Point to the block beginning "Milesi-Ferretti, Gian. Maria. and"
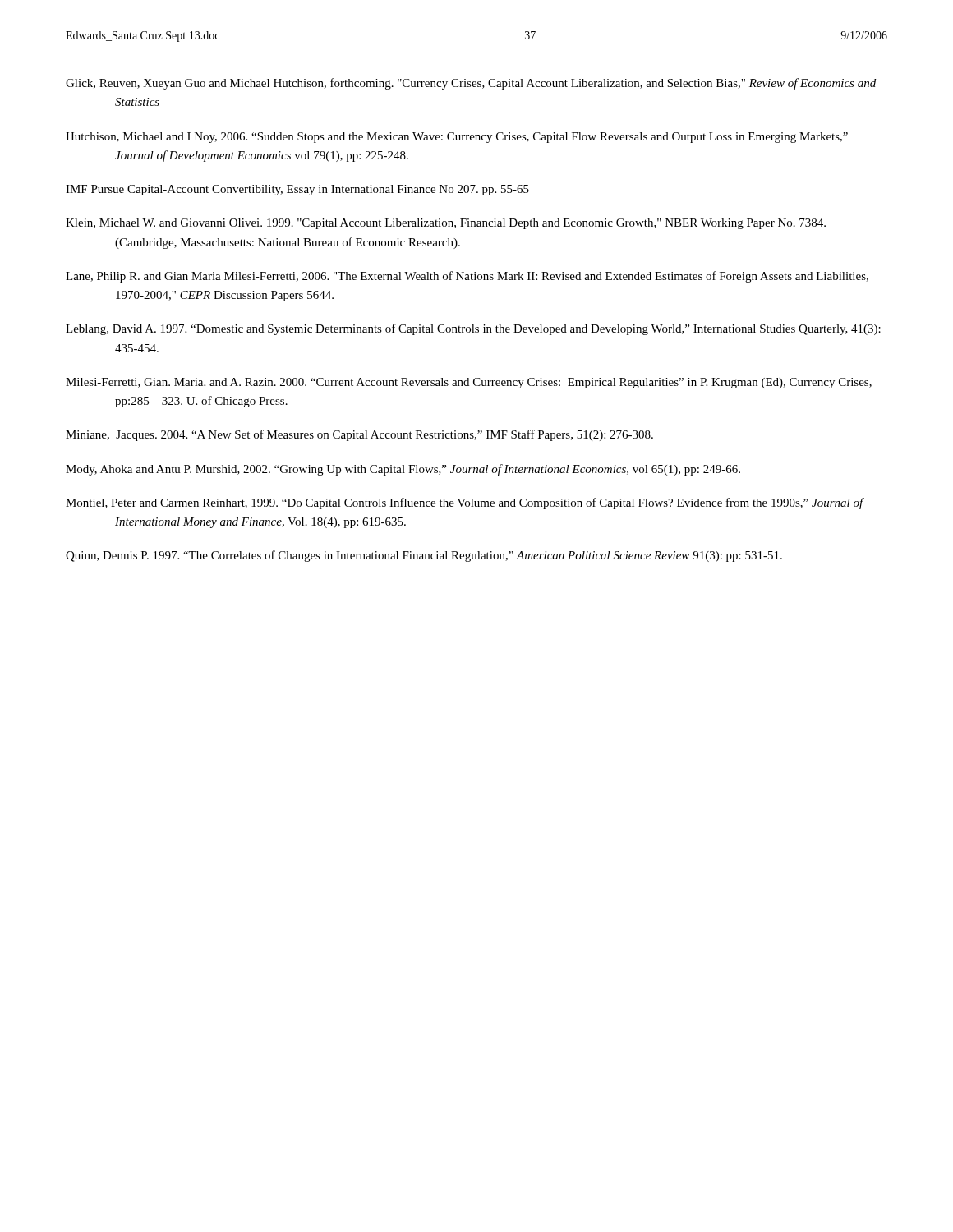 pyautogui.click(x=469, y=391)
